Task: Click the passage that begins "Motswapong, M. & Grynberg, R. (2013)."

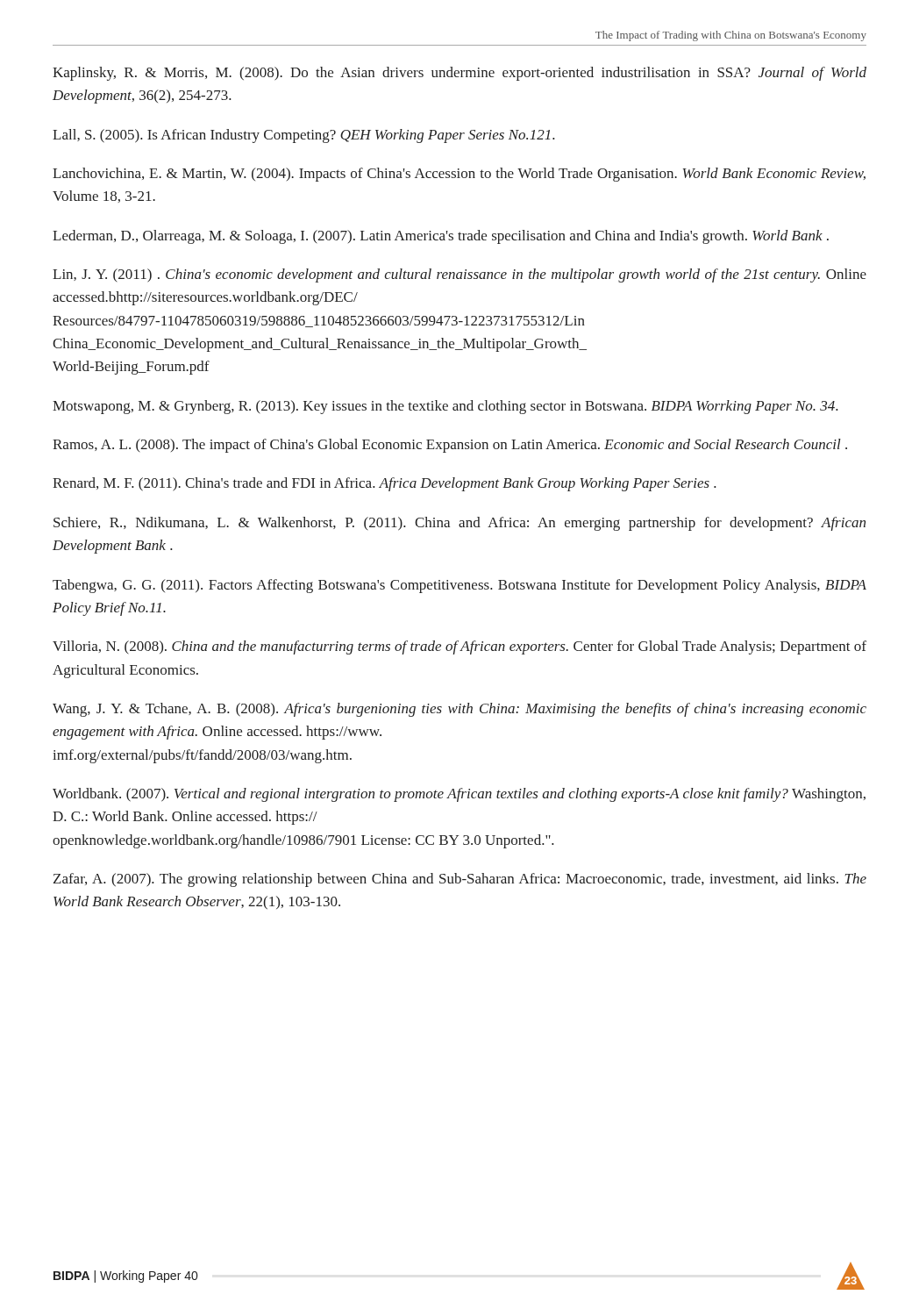Action: [x=446, y=406]
